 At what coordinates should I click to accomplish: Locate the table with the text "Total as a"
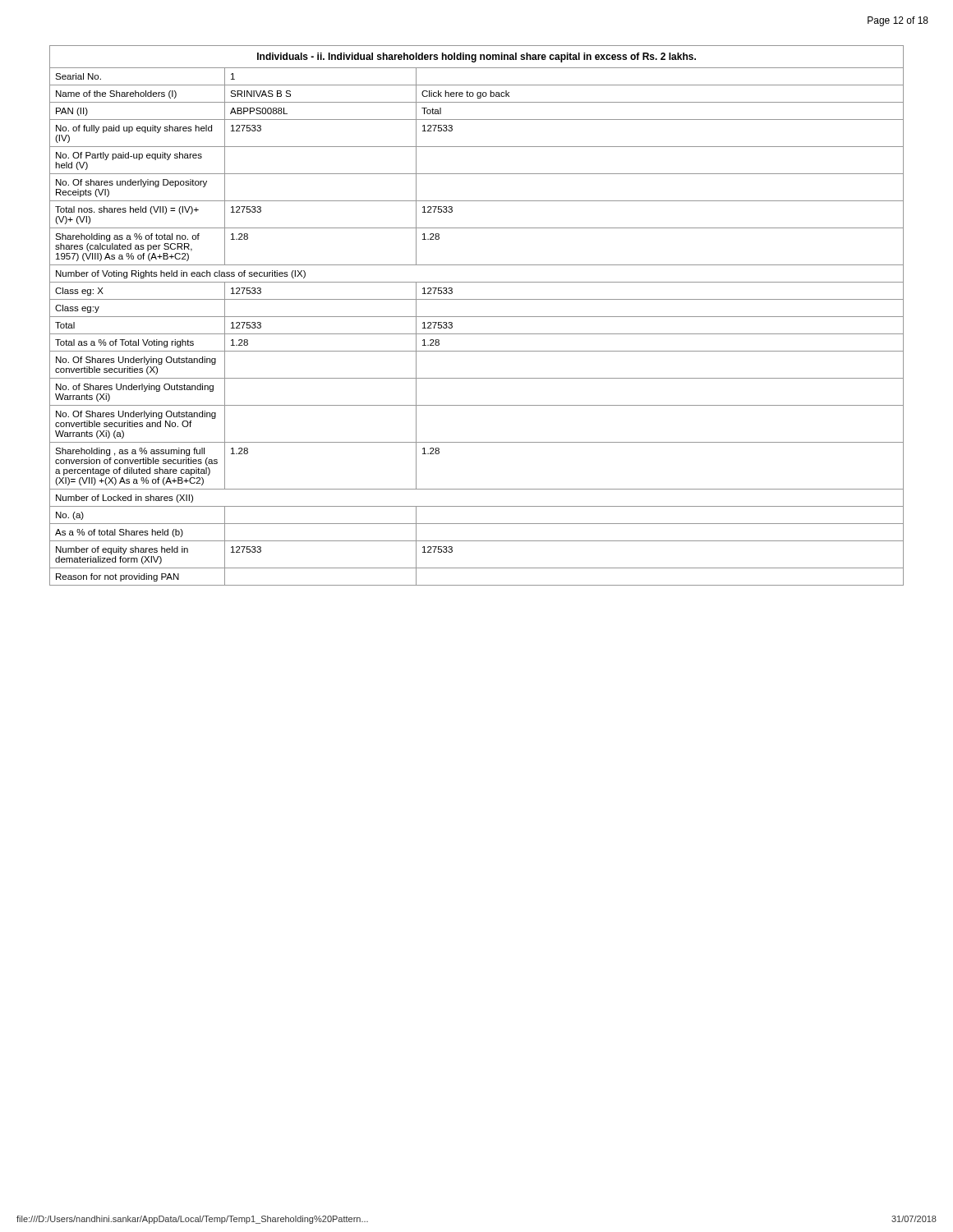click(x=476, y=315)
